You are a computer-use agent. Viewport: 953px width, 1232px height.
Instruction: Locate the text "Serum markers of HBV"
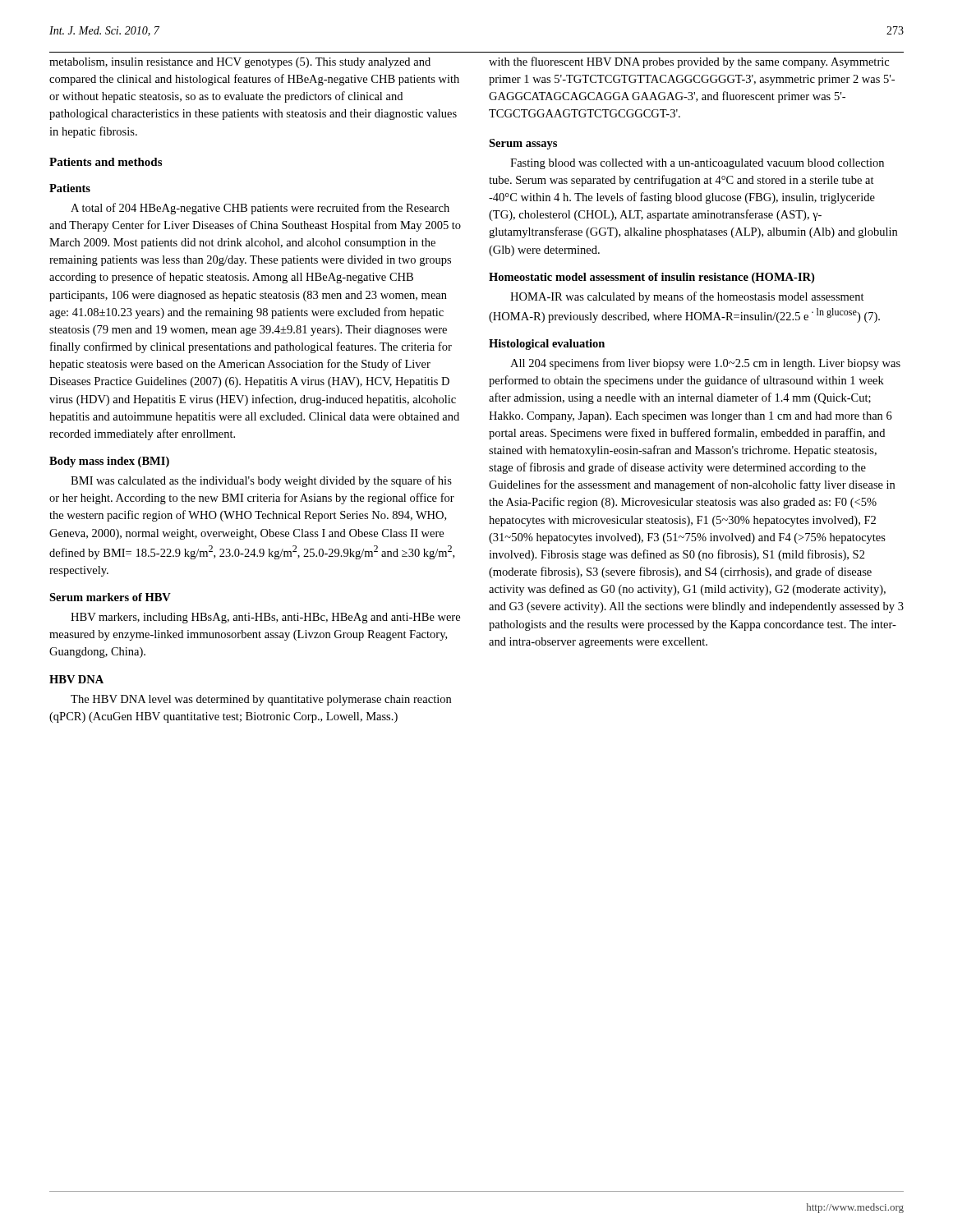click(110, 597)
